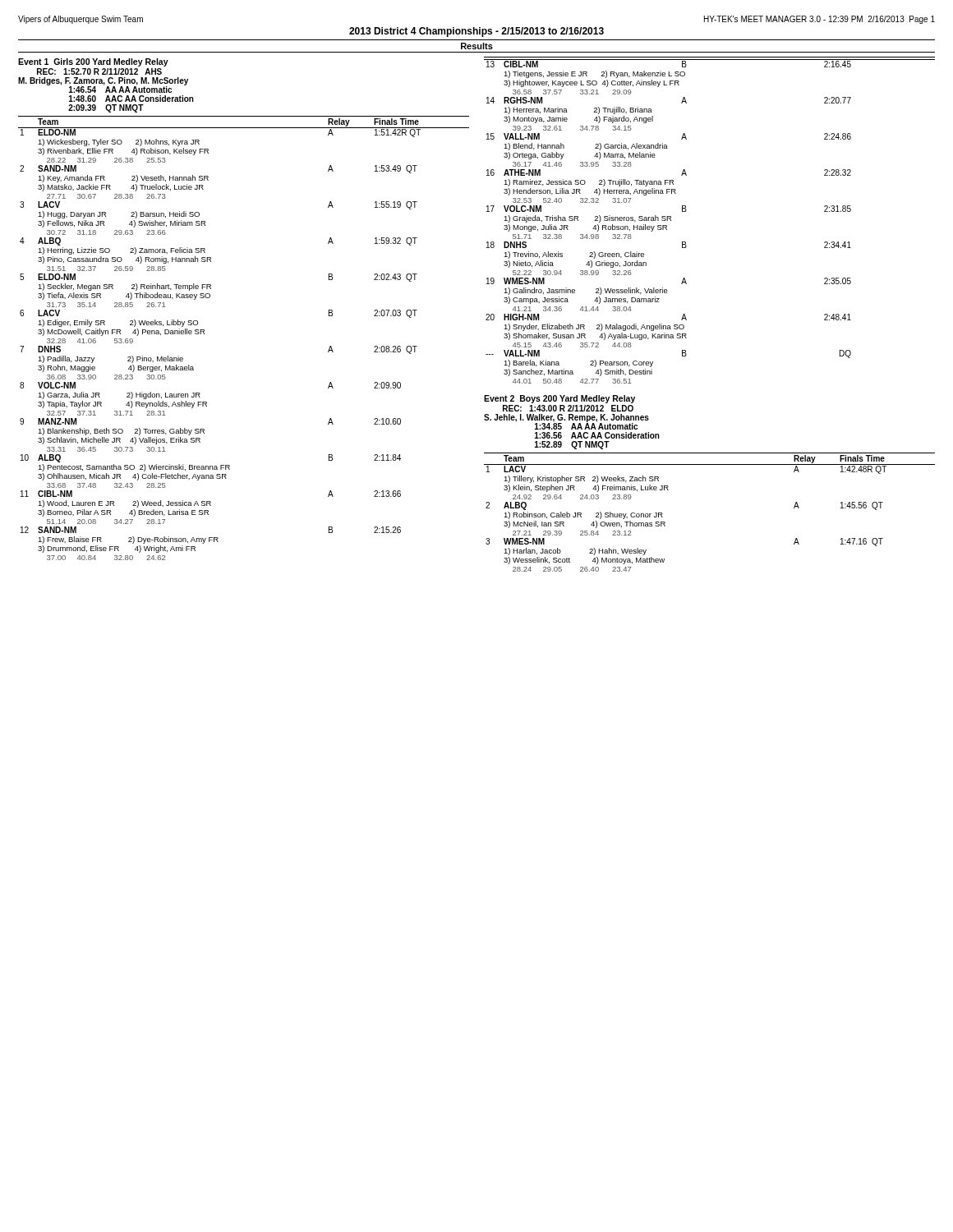Screen dimensions: 1232x953
Task: Locate the table with the text "1:45.56 QT"
Action: point(709,513)
